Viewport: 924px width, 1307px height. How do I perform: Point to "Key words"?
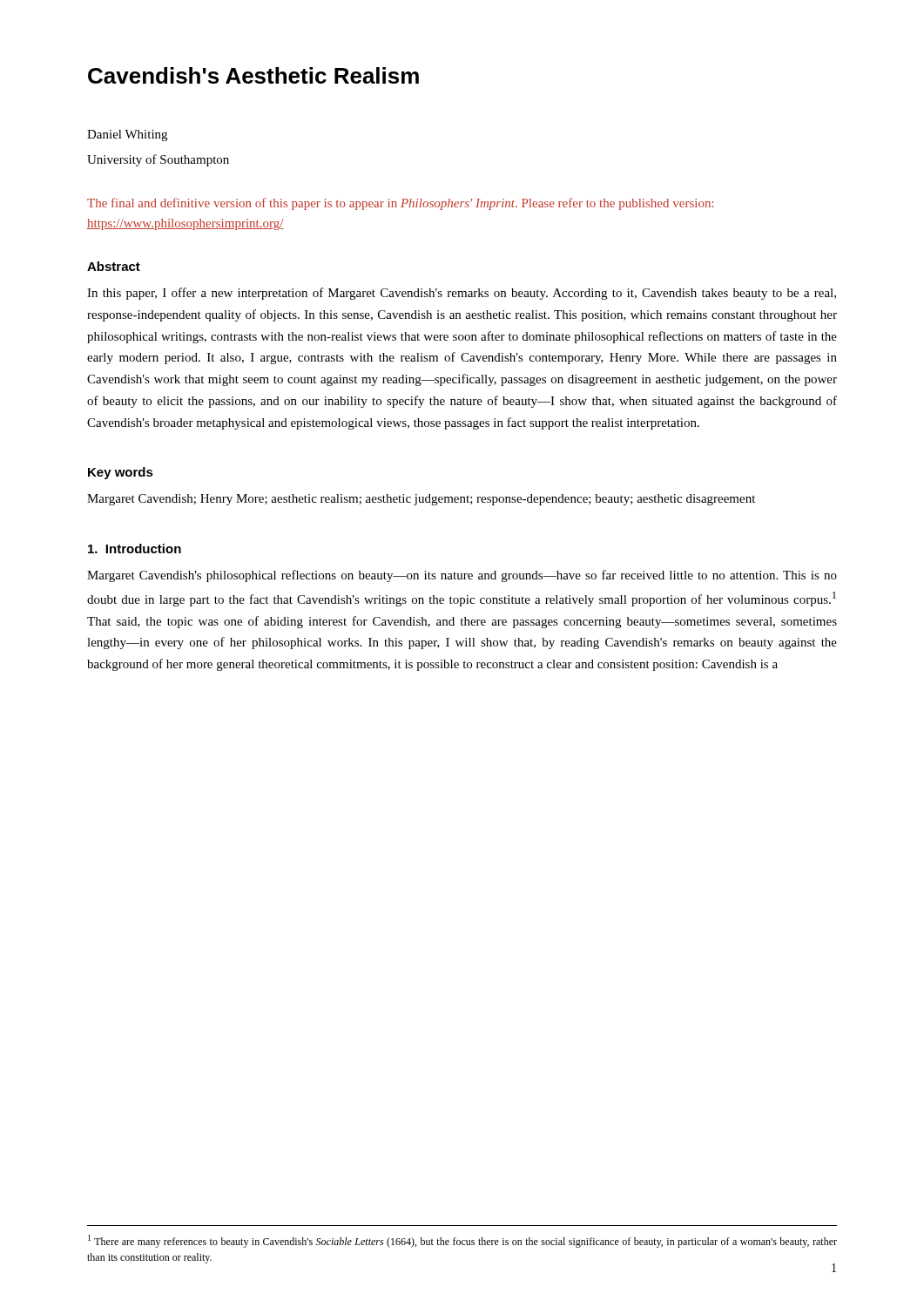120,472
